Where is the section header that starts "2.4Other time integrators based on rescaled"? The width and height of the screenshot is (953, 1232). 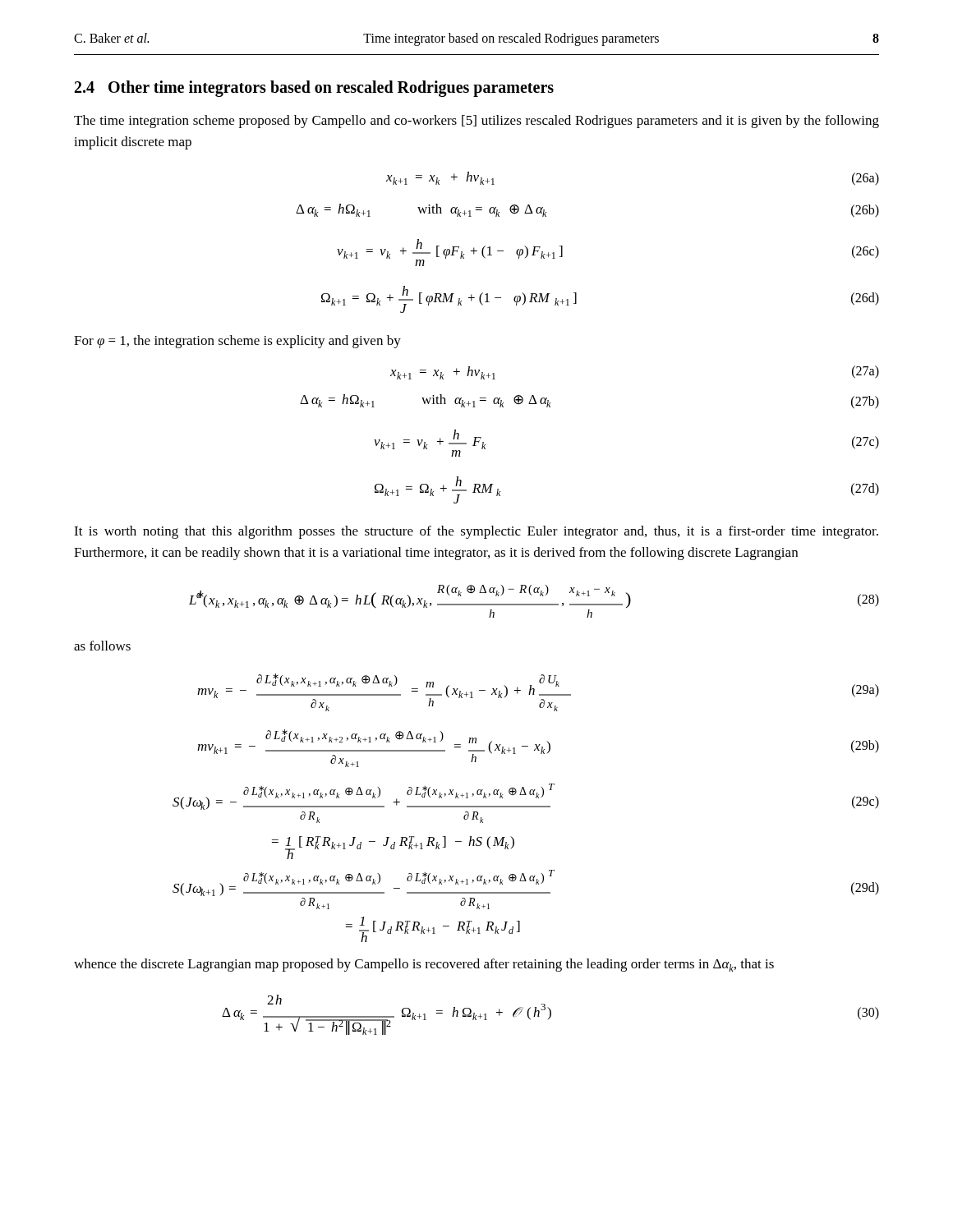tap(476, 87)
